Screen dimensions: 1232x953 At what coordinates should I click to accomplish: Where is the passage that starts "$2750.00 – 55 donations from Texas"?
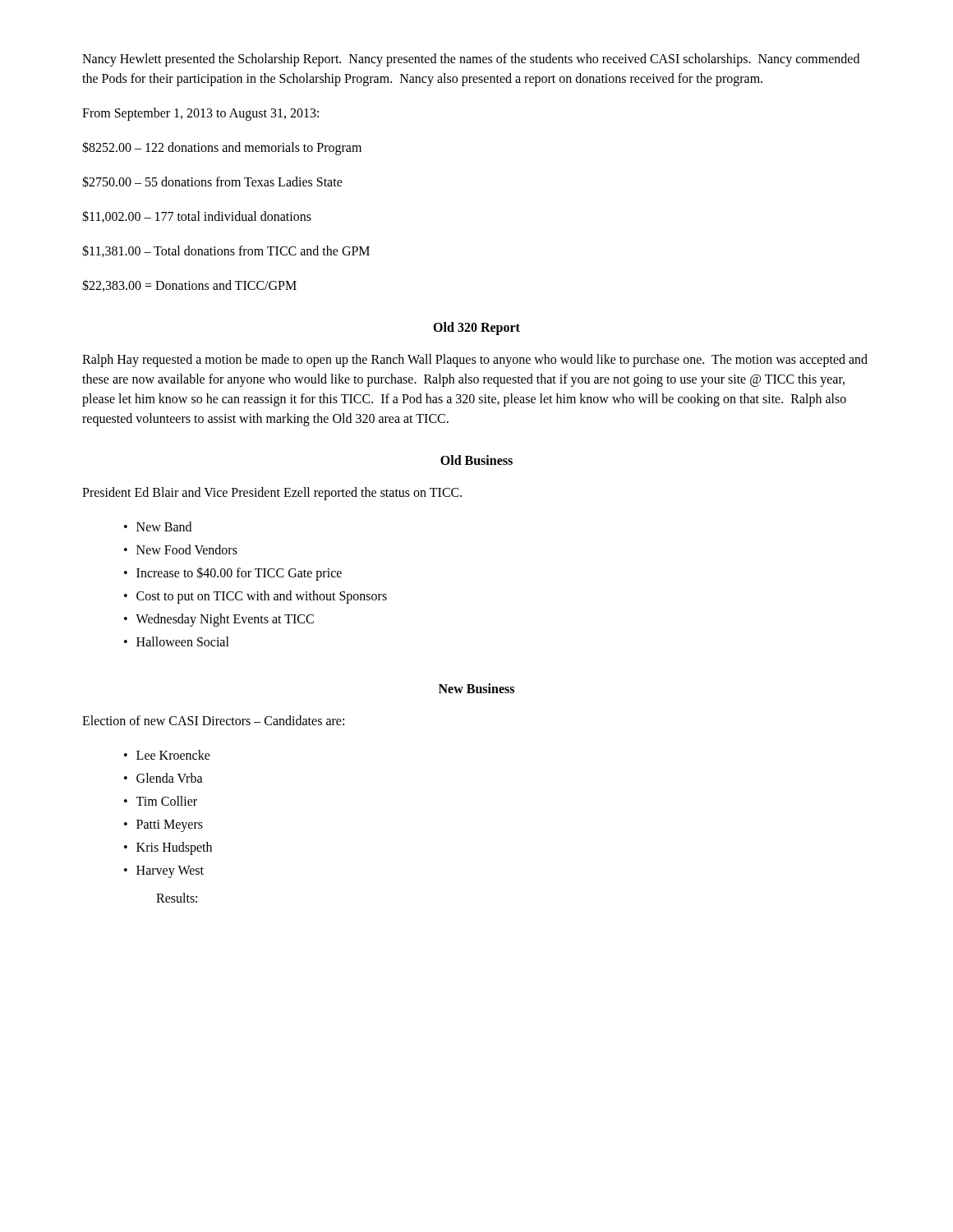(212, 182)
